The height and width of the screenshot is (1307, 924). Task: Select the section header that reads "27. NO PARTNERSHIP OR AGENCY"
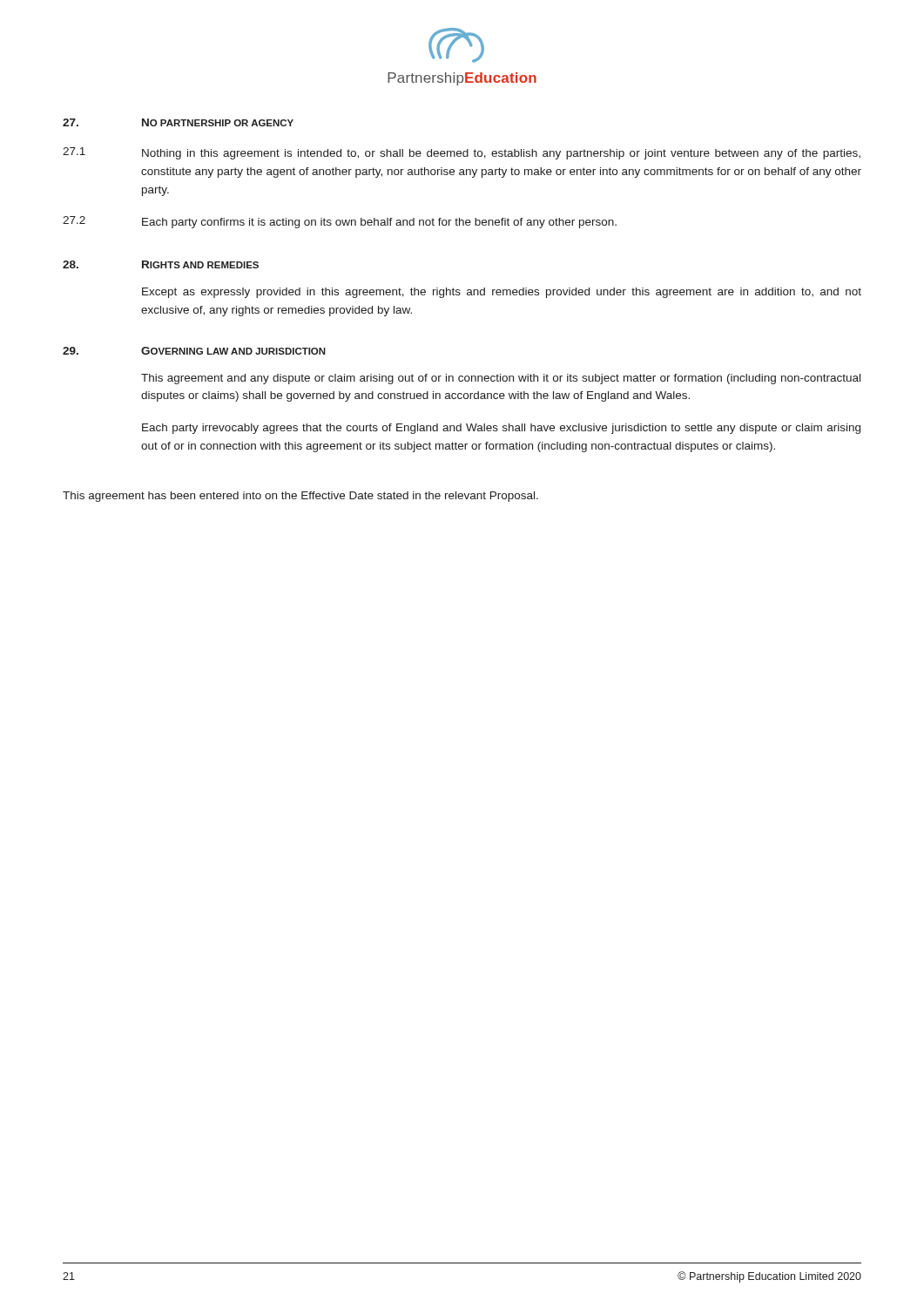click(x=178, y=122)
